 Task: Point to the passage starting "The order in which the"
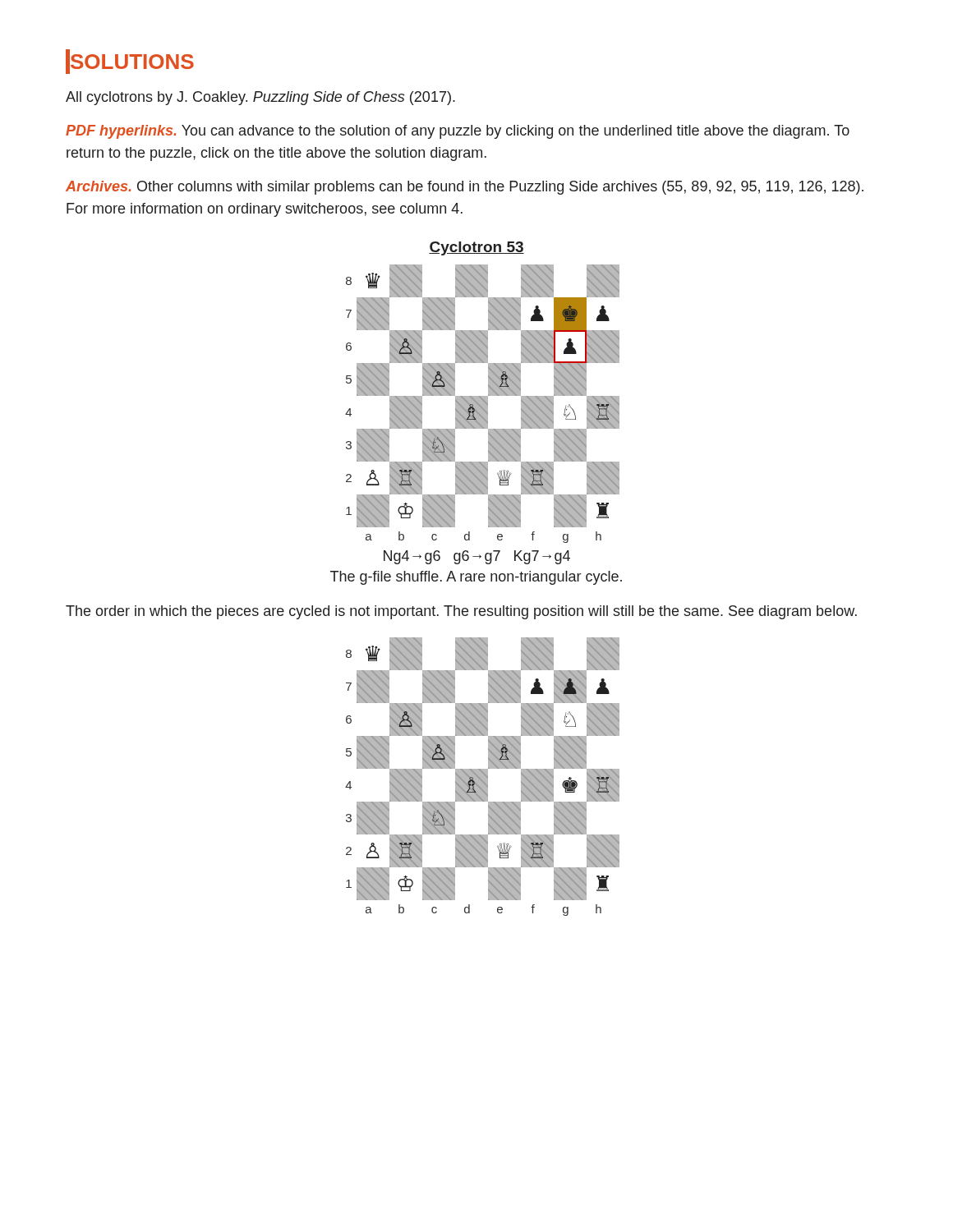click(462, 611)
